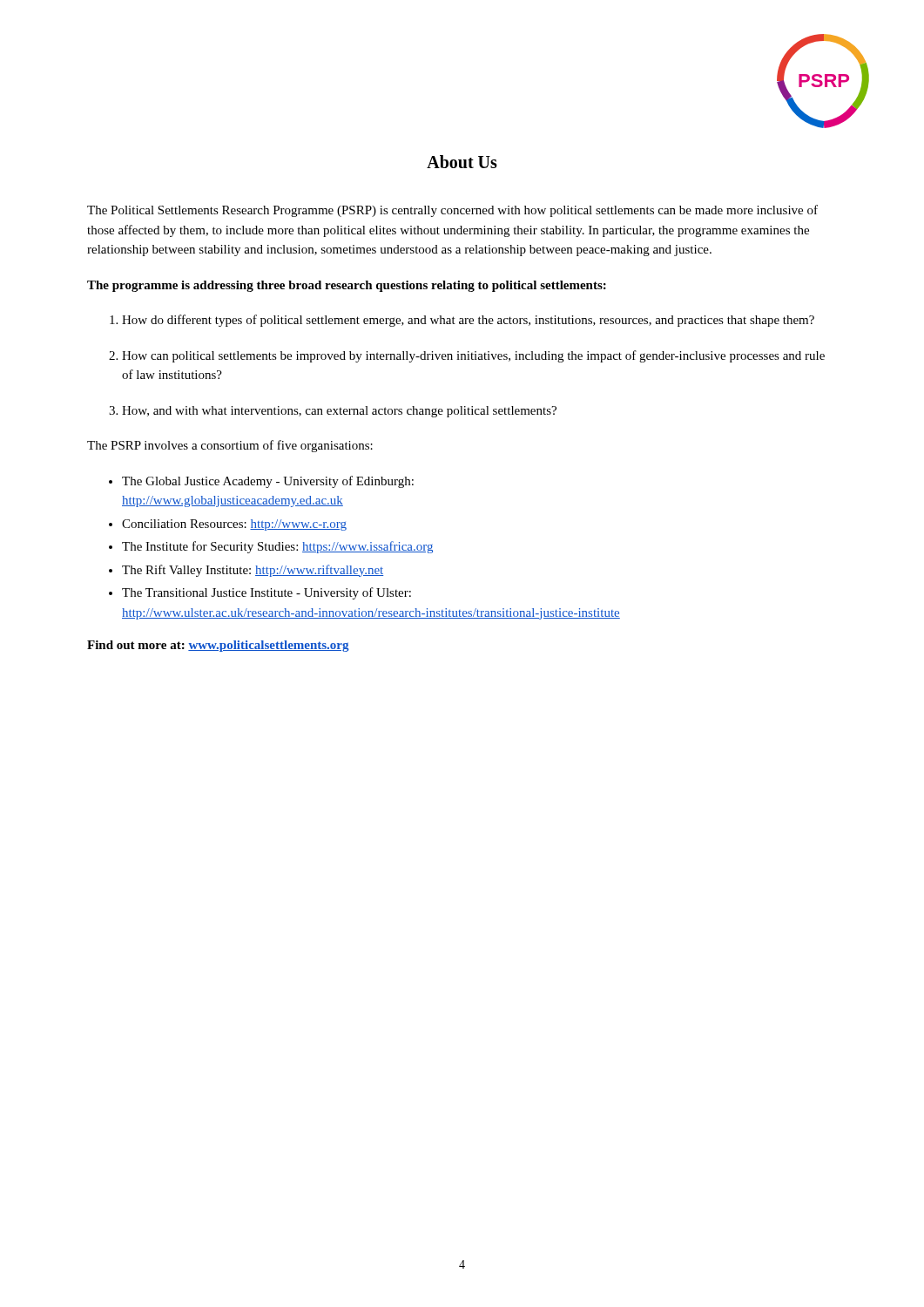Image resolution: width=924 pixels, height=1307 pixels.
Task: Locate the list item that says "Conciliation Resources: http://www.c-r.org"
Action: [234, 523]
